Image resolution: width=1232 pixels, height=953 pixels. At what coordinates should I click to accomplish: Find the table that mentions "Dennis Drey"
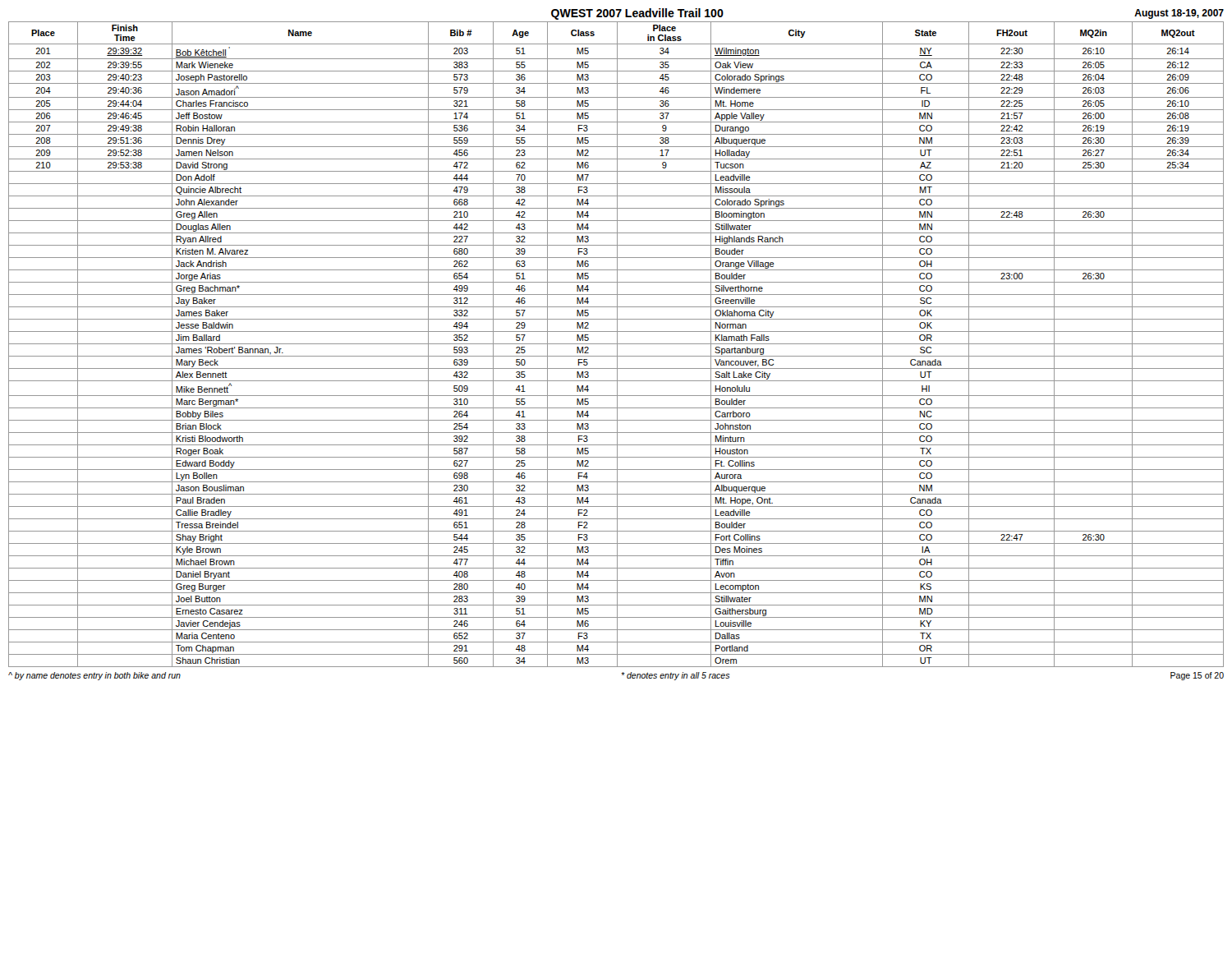click(616, 344)
